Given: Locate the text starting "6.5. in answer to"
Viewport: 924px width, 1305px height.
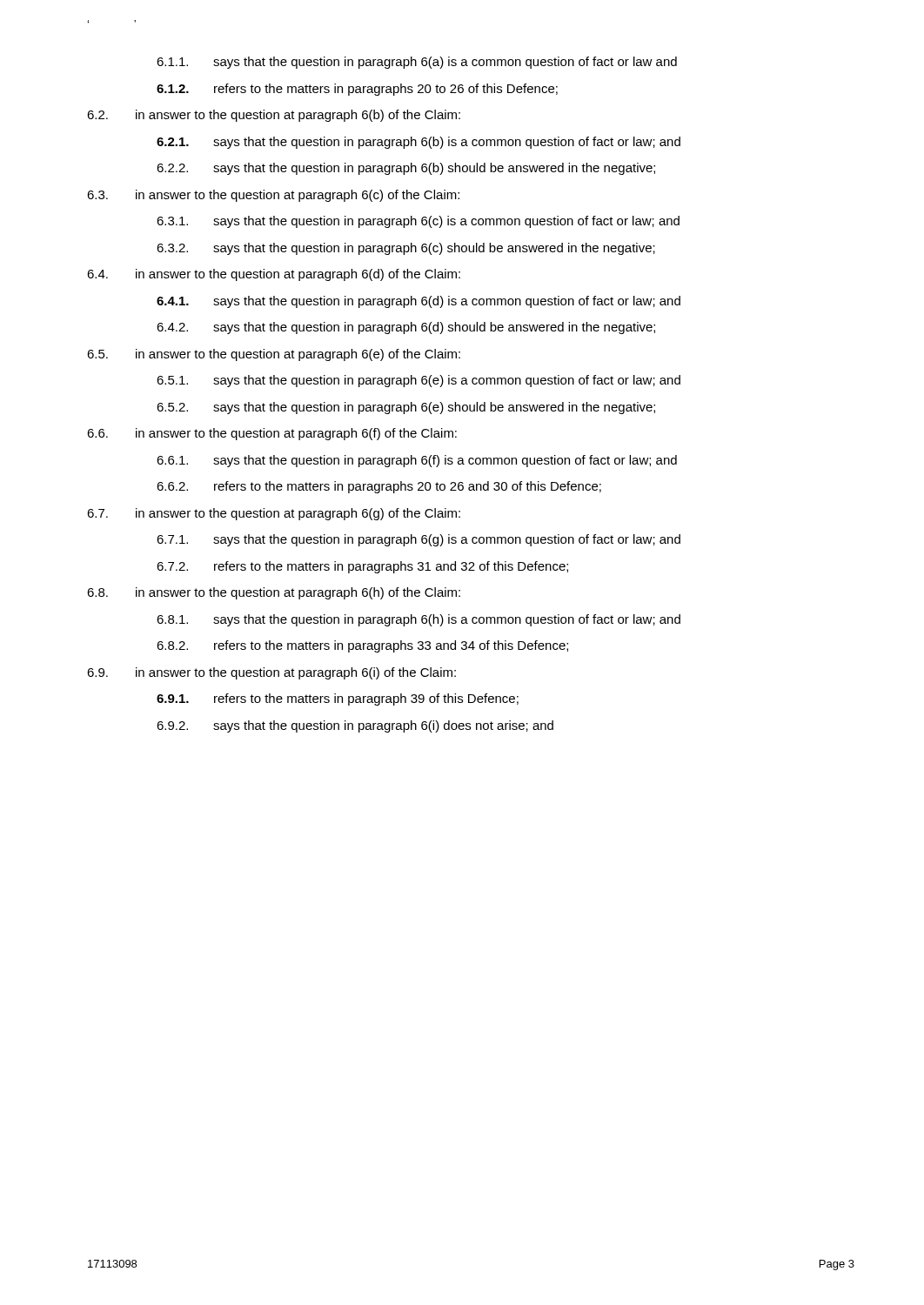Looking at the screenshot, I should (x=471, y=354).
